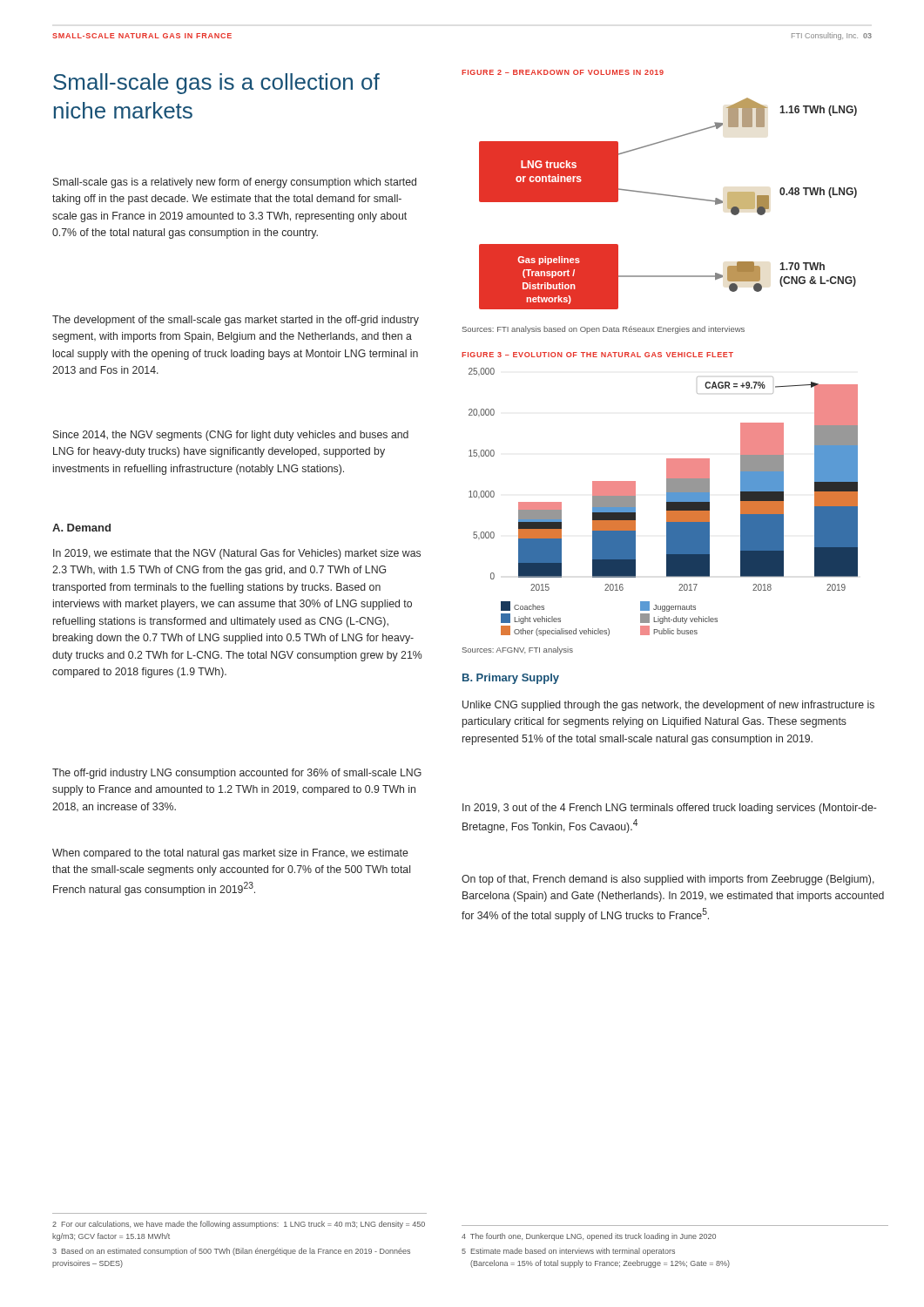Point to the block beginning "The development of the small-scale"

236,345
